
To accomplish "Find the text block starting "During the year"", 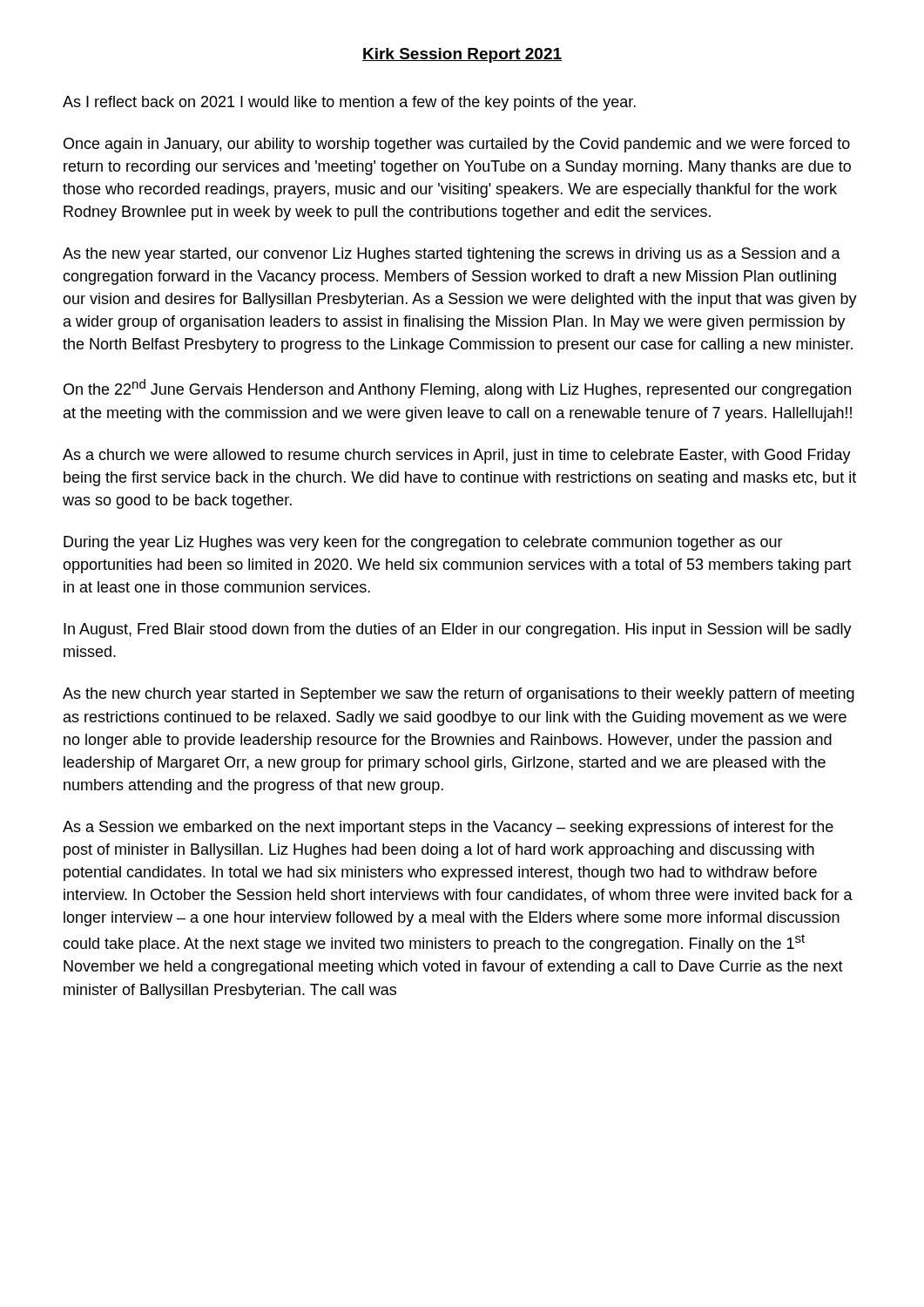I will 457,565.
